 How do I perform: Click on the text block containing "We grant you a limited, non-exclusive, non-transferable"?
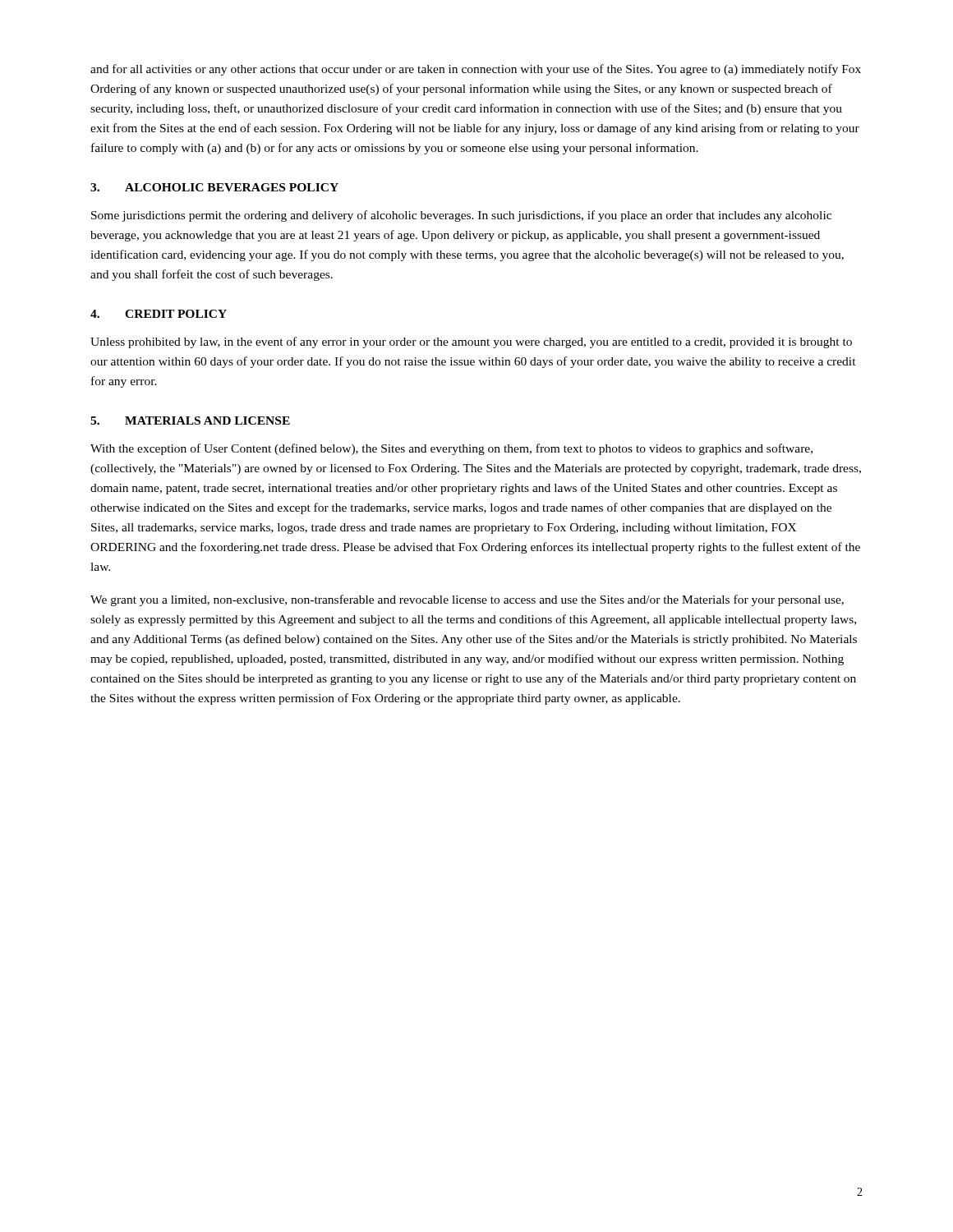[474, 649]
